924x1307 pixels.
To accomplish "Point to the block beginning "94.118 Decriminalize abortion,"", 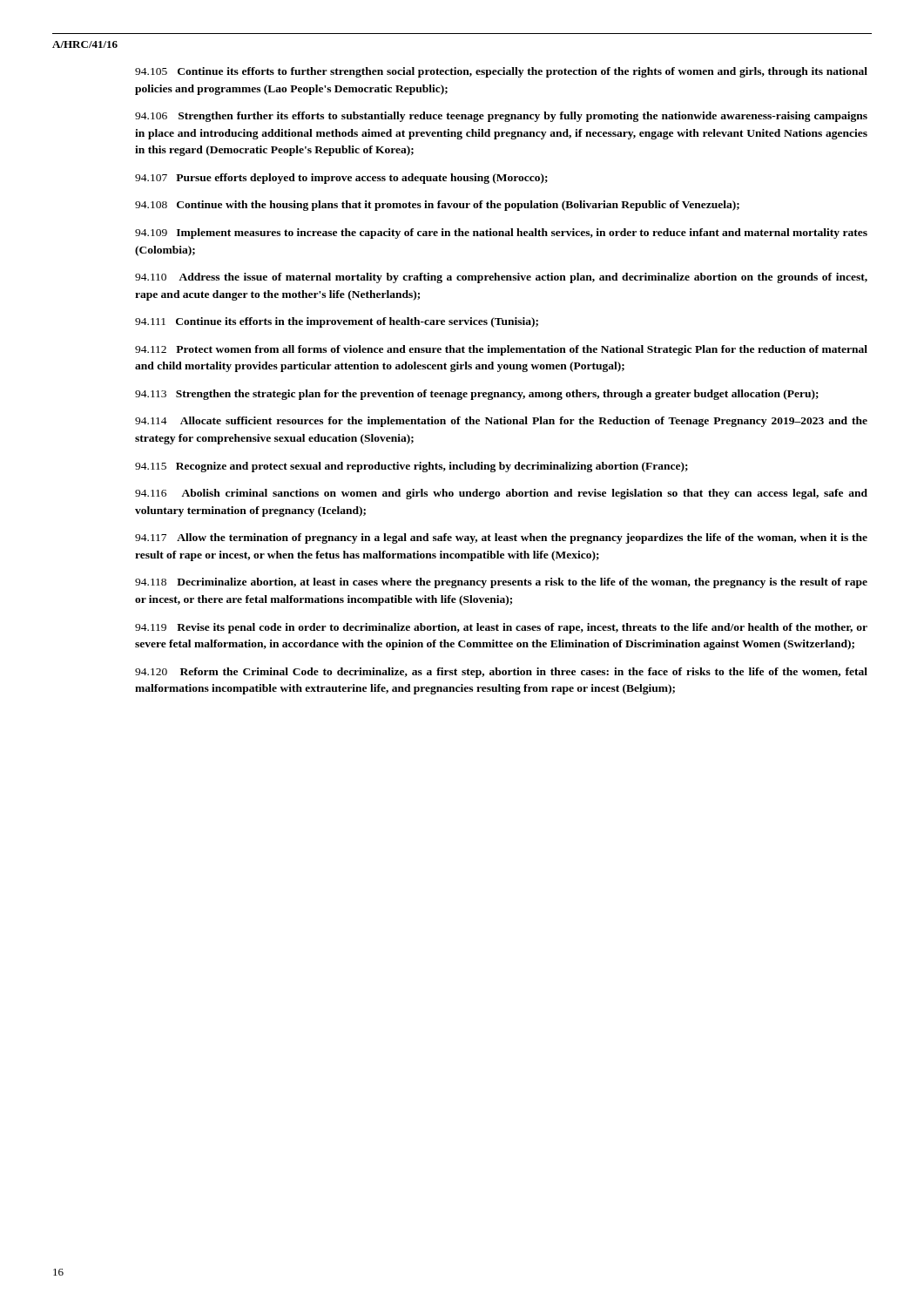I will point(501,590).
